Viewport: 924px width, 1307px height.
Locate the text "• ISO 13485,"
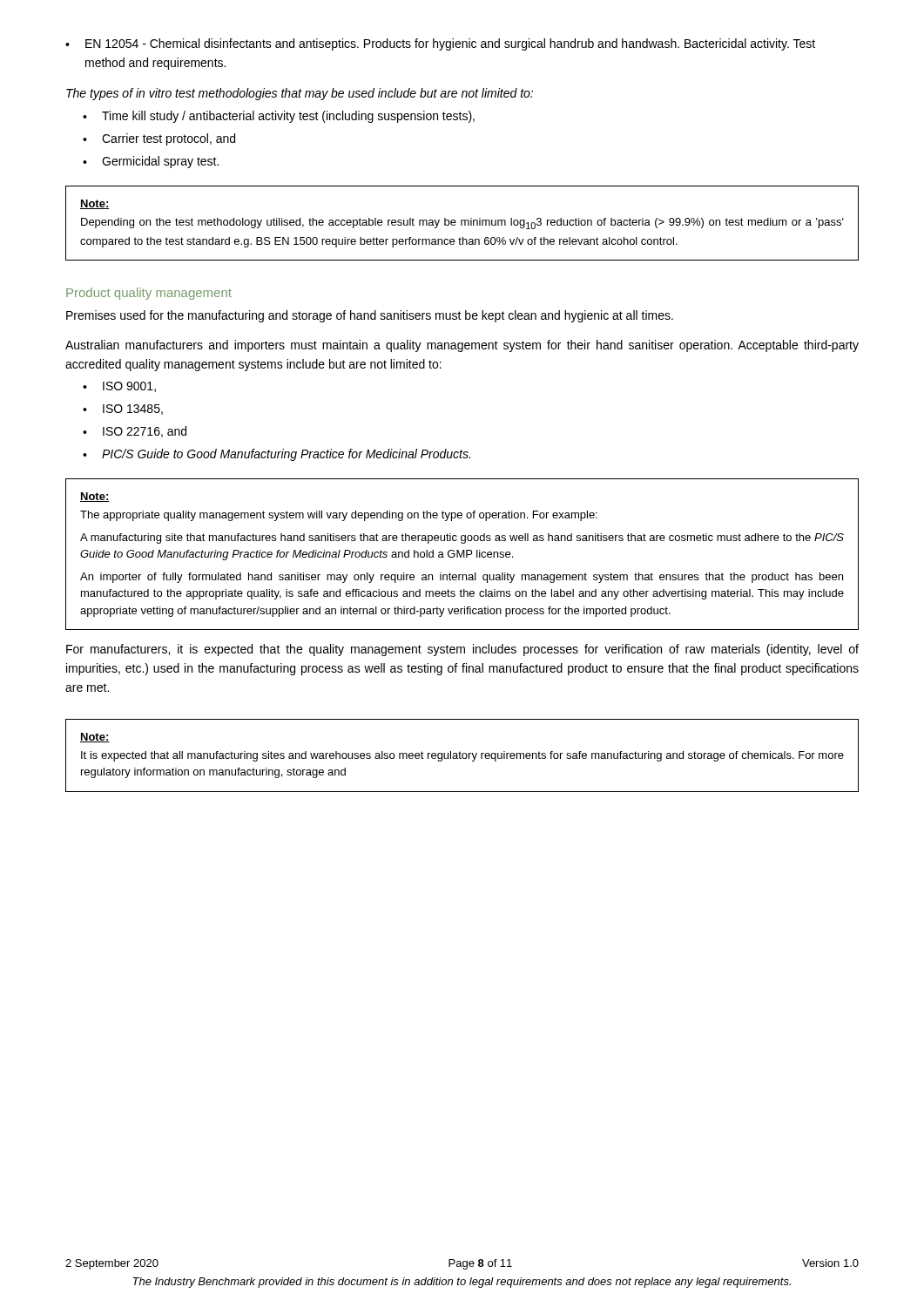(x=123, y=410)
